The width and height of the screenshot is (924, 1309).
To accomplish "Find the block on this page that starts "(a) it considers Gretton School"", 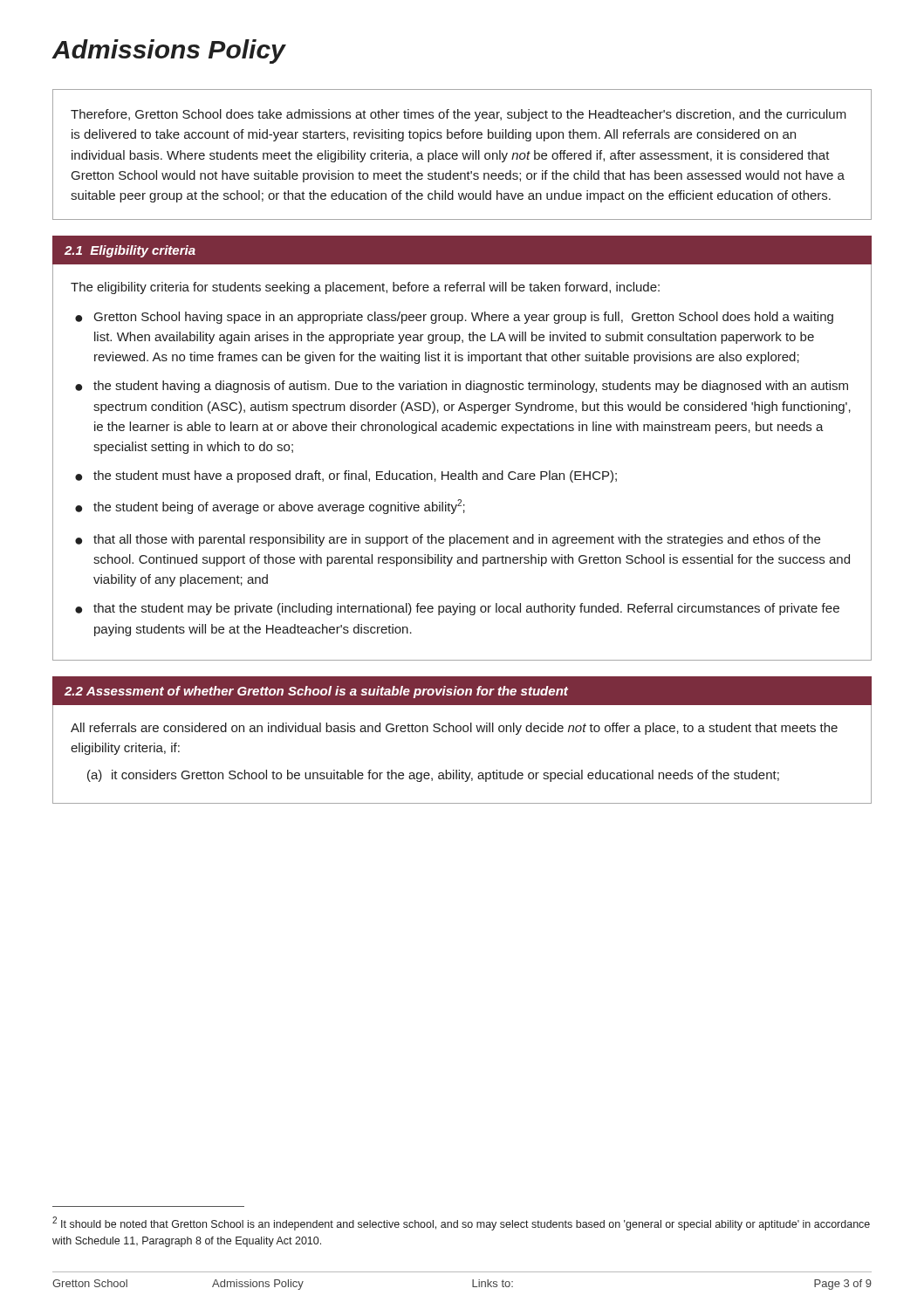I will click(x=470, y=775).
